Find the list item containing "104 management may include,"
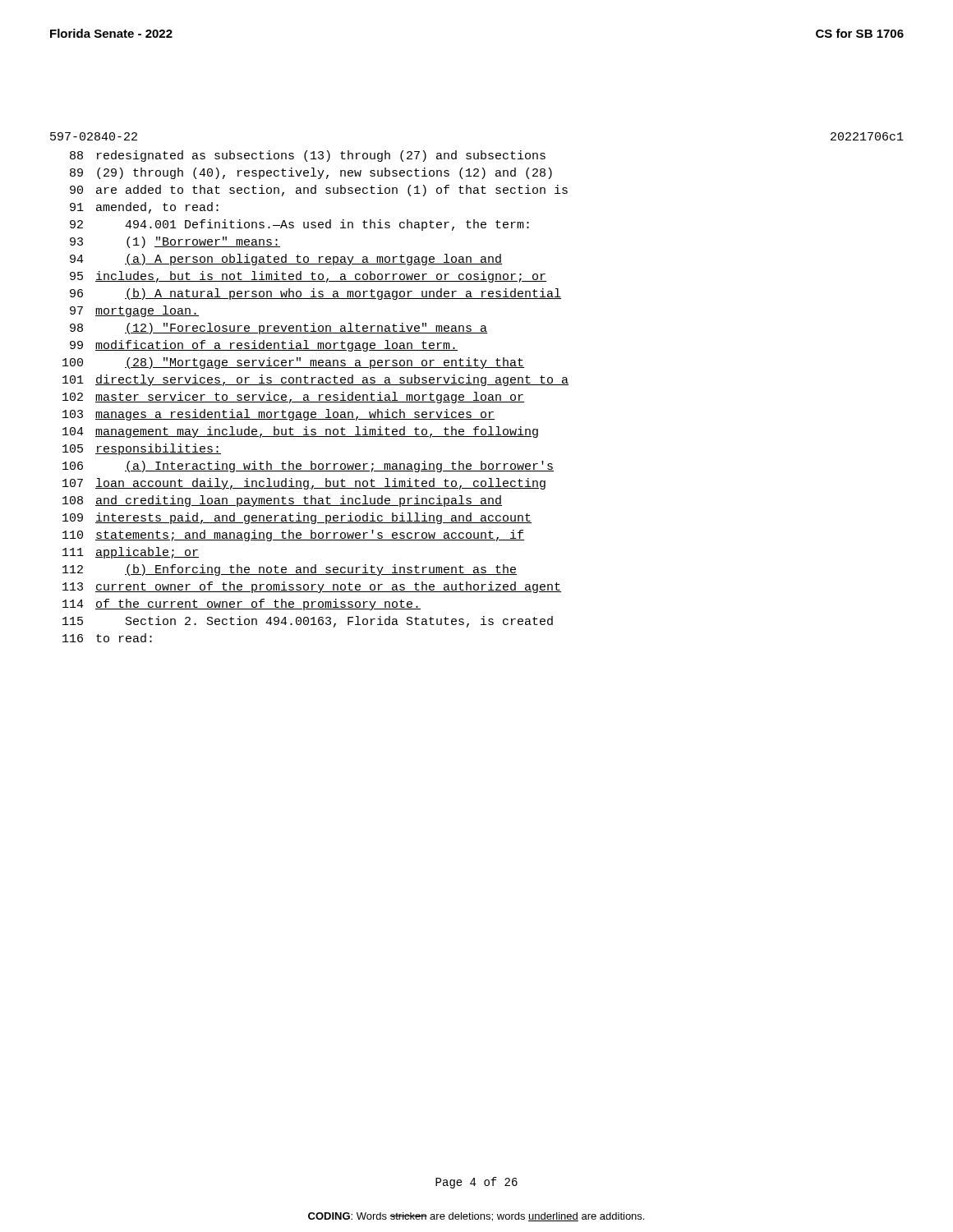953x1232 pixels. click(x=476, y=432)
